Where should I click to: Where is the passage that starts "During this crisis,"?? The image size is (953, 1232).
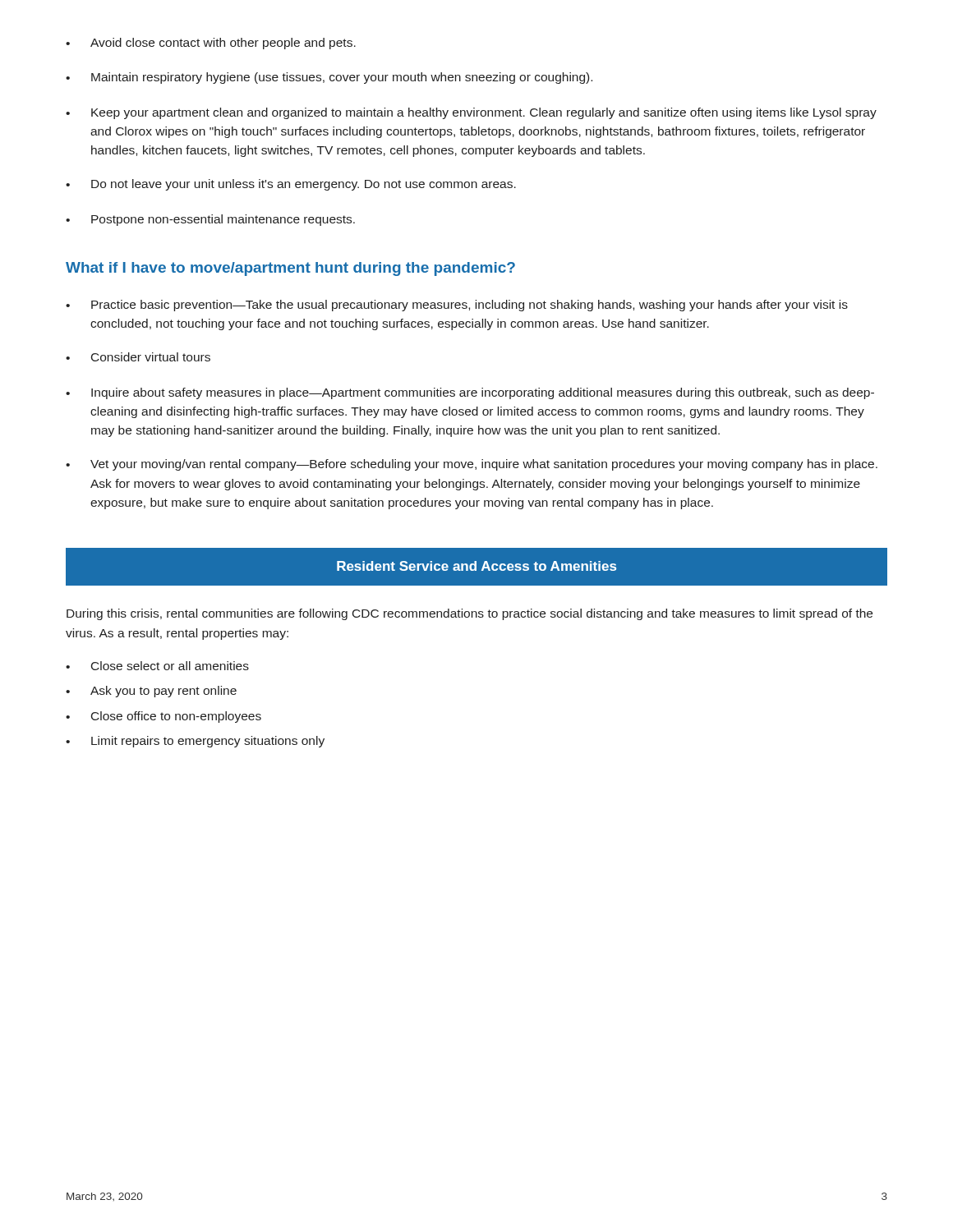[x=470, y=623]
